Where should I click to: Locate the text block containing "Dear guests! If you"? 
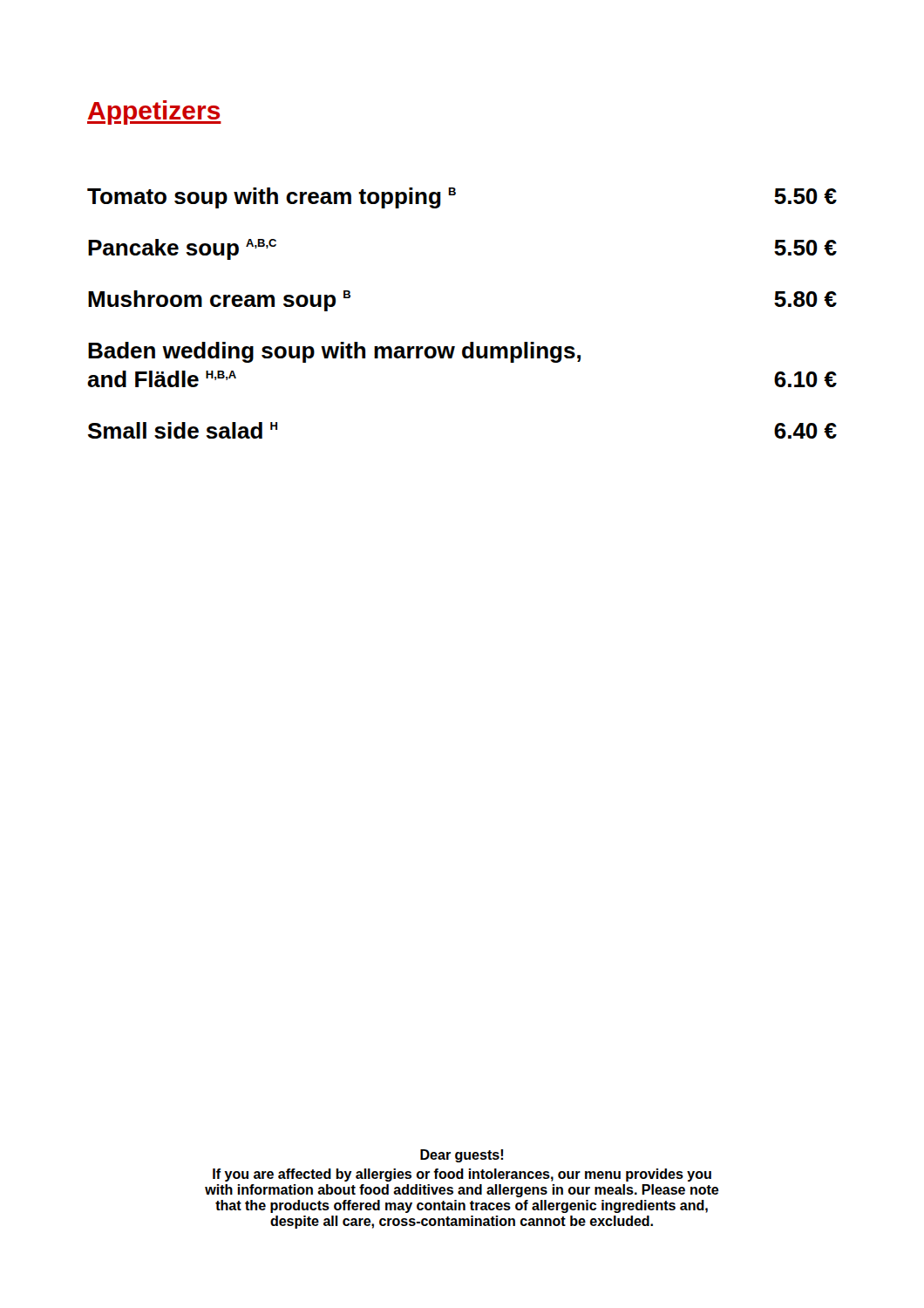[x=462, y=1188]
